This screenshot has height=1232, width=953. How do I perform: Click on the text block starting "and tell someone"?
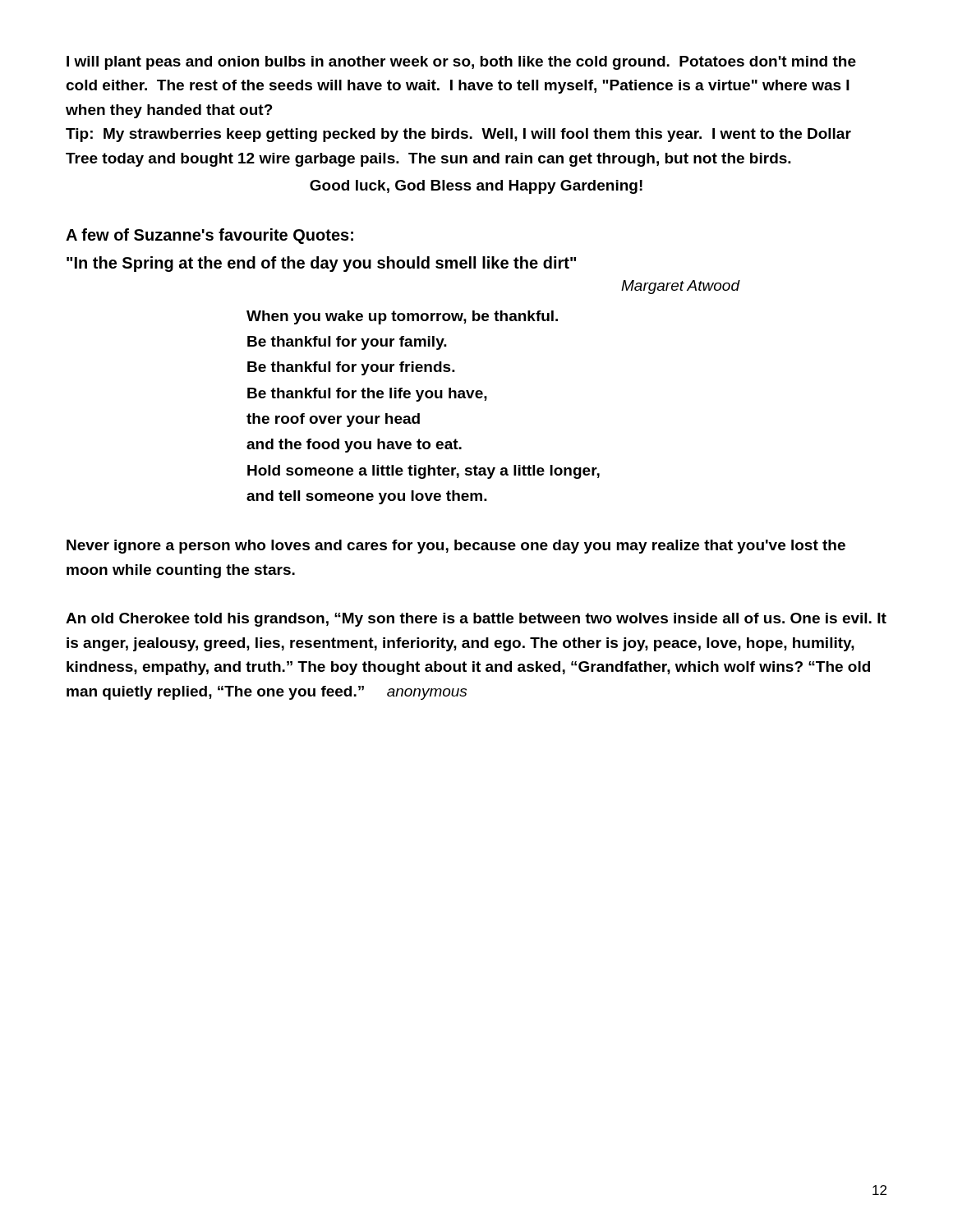367,496
